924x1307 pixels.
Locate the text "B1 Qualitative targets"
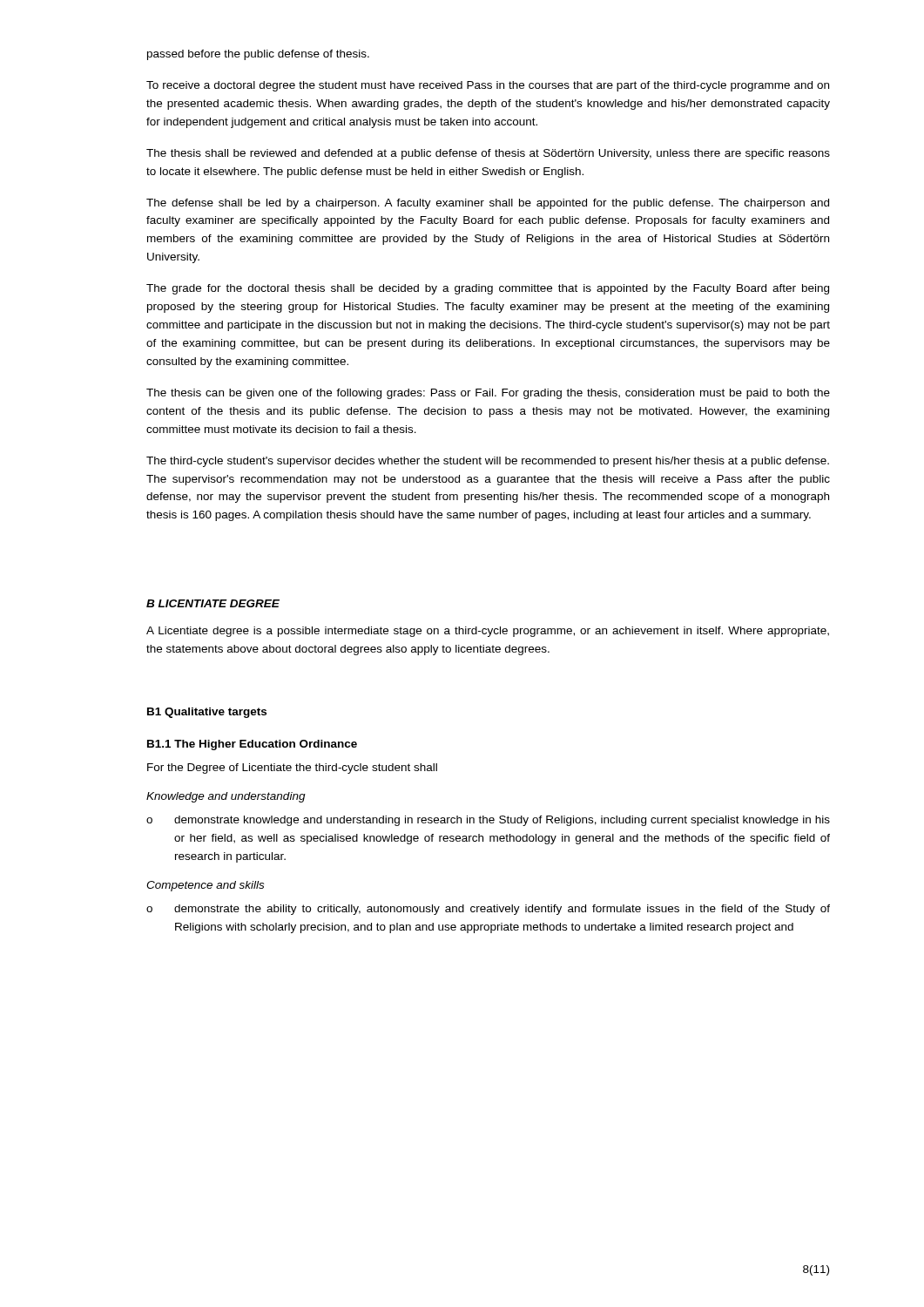[x=207, y=712]
